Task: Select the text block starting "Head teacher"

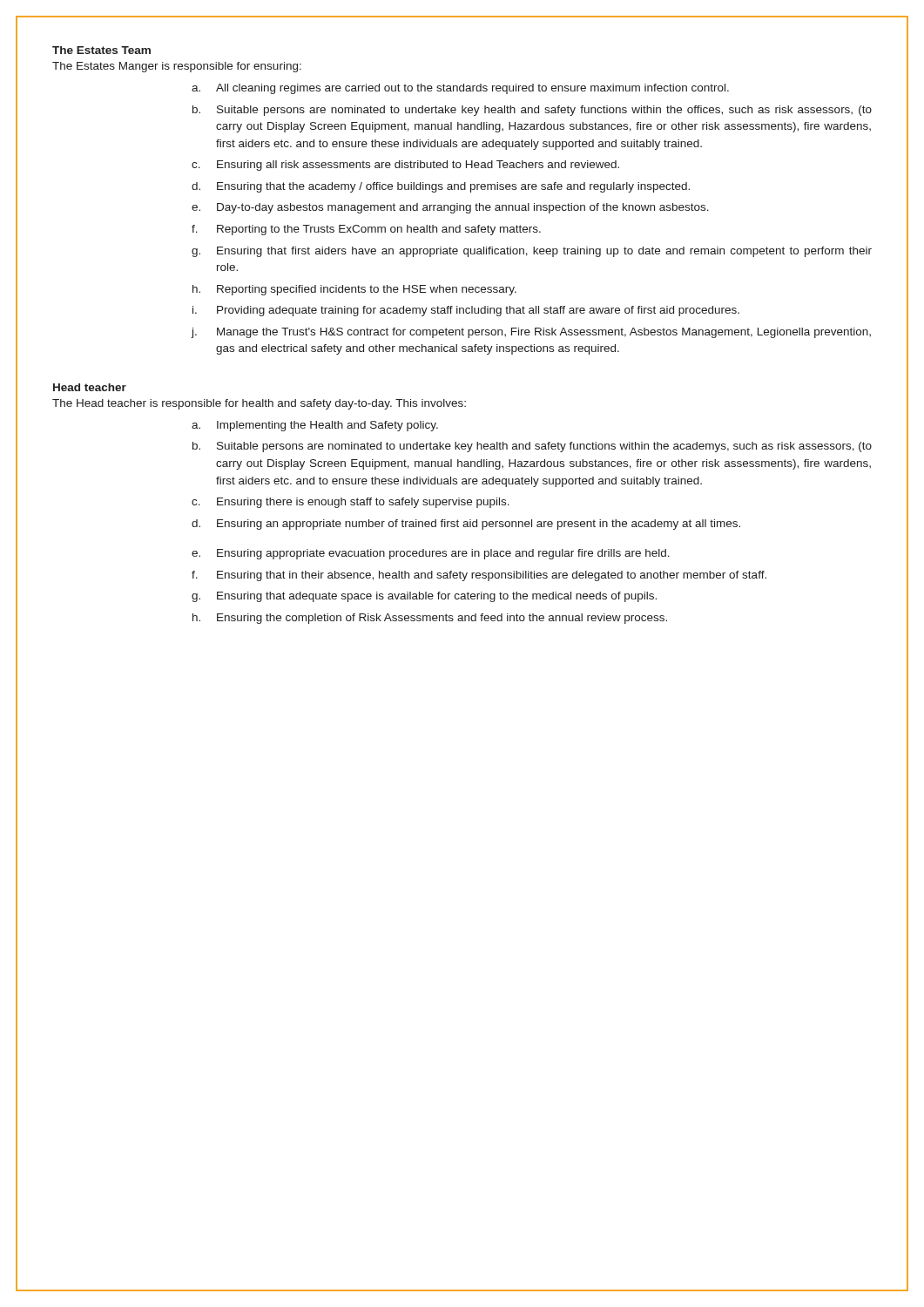Action: click(89, 387)
